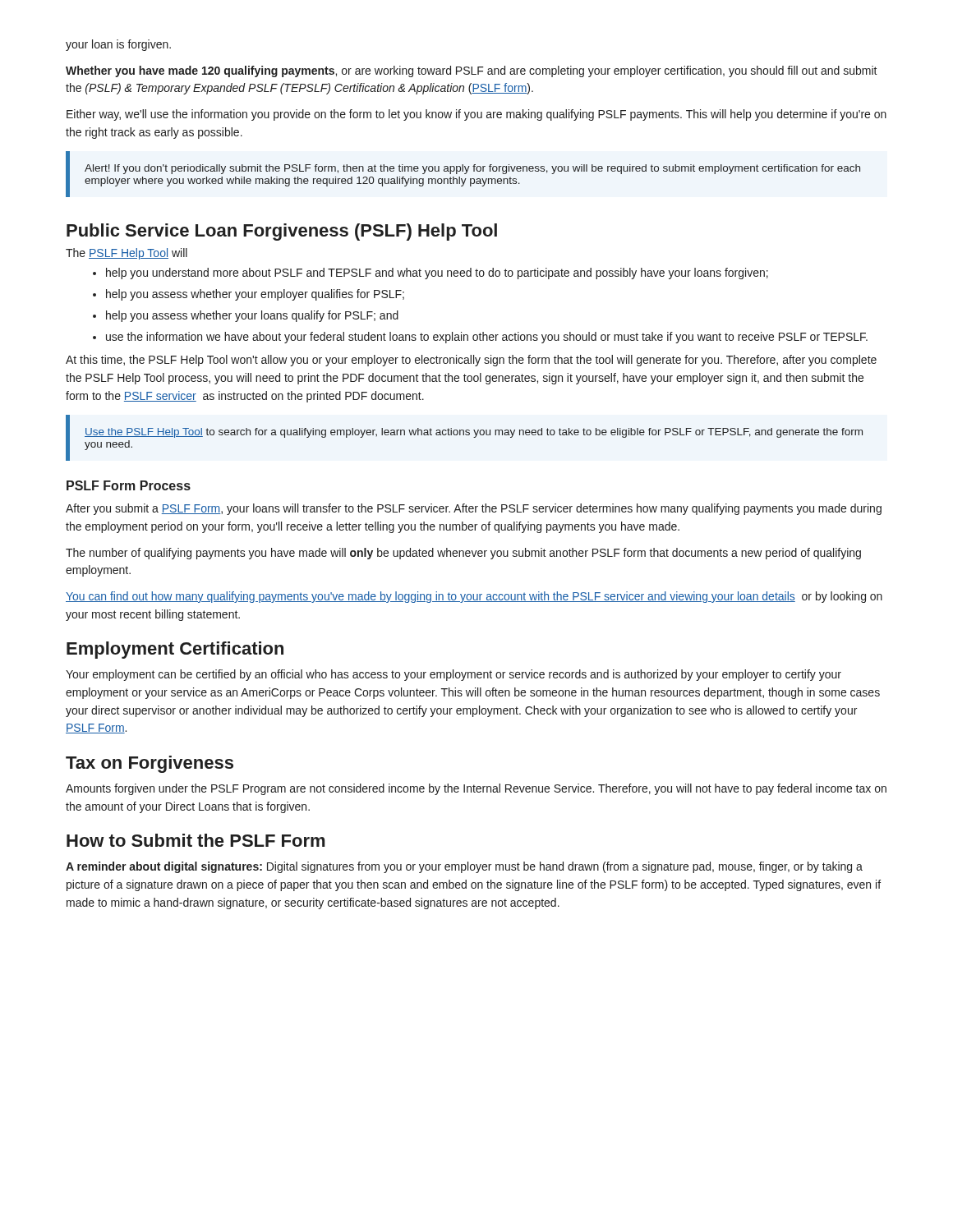Where is the passage that starts "Use the PSLF"?
Screen dimensions: 1232x953
pos(476,438)
